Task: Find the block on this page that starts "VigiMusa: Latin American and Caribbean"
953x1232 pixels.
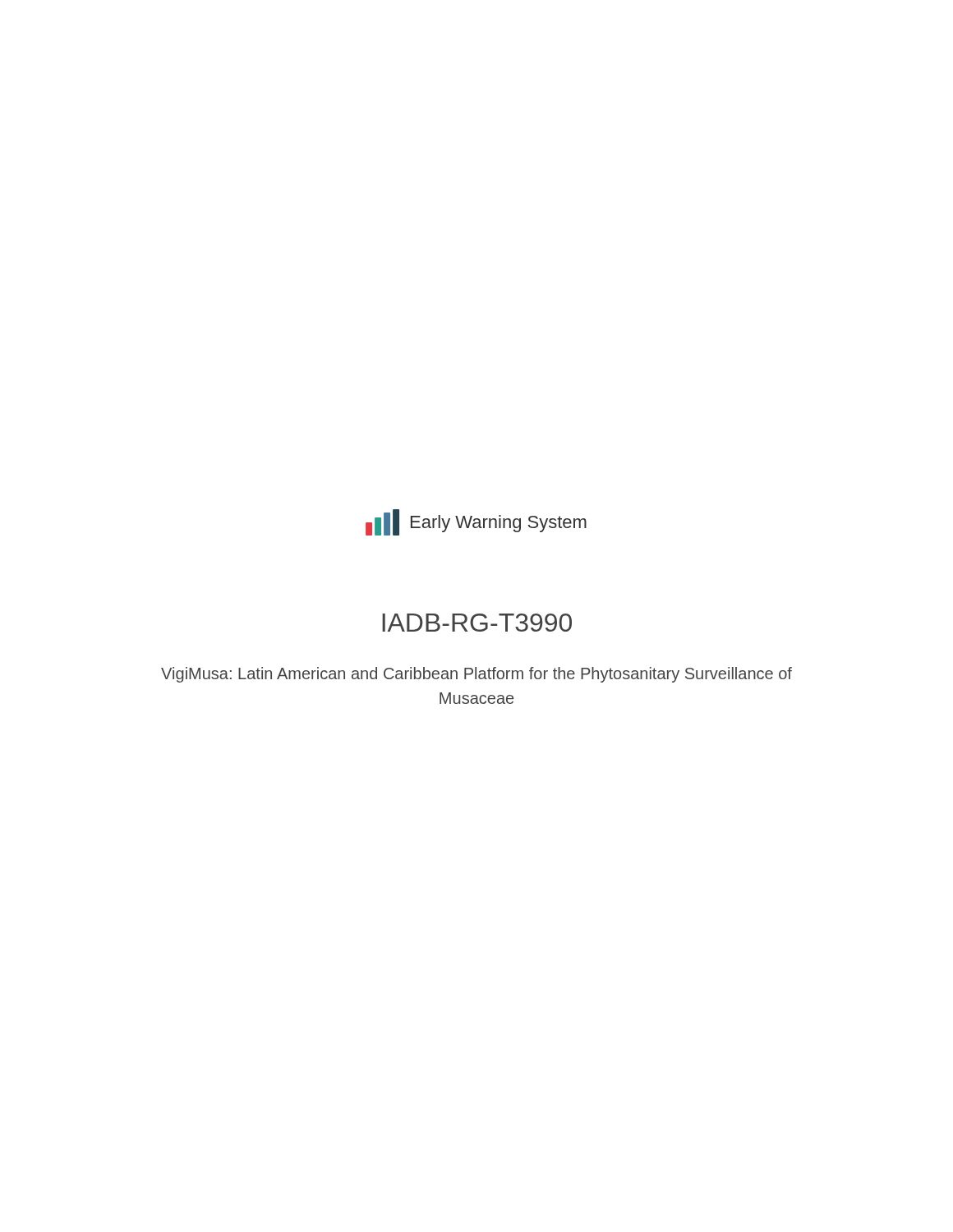Action: 476,686
